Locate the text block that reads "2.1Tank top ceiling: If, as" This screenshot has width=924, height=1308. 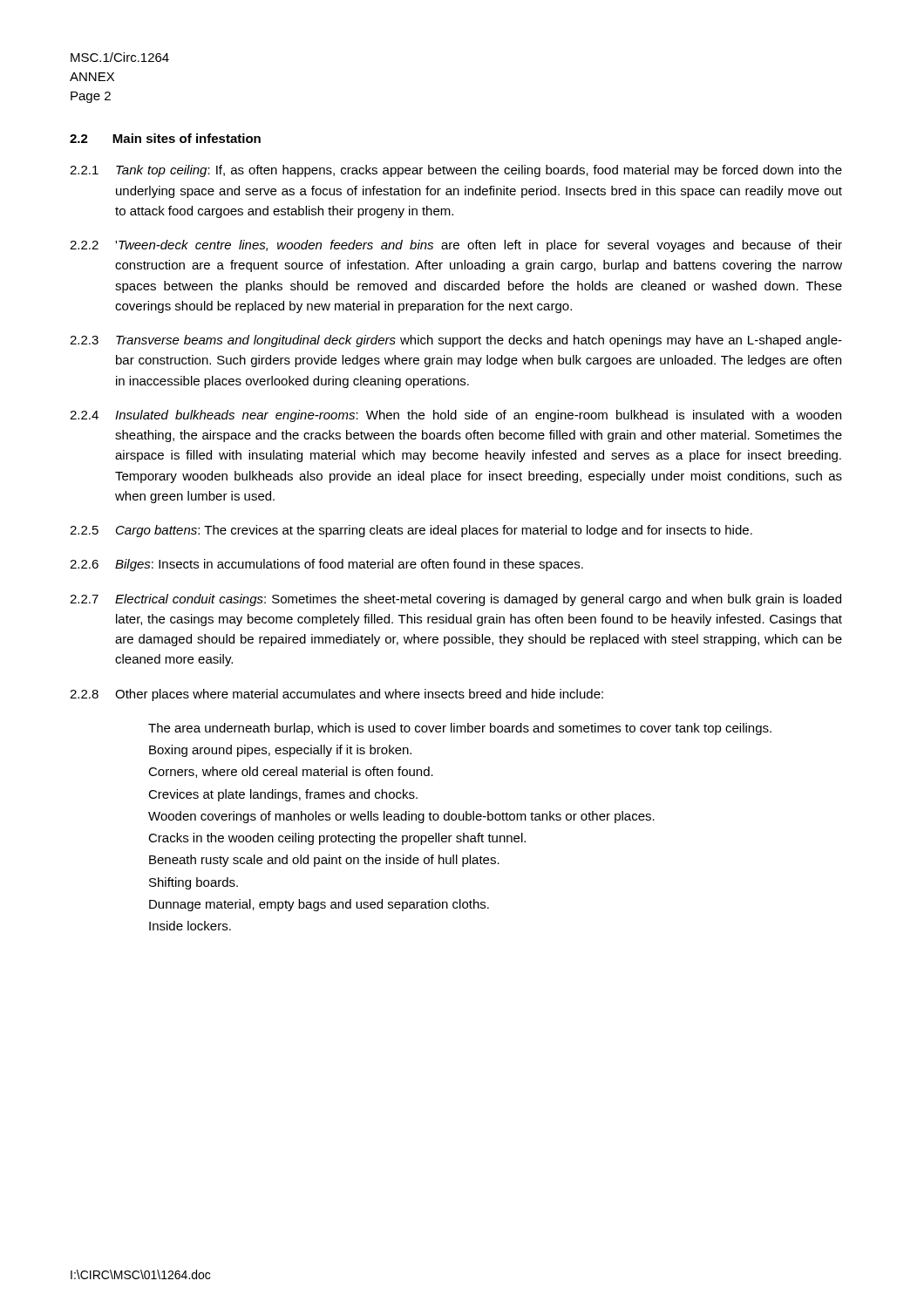(x=456, y=190)
